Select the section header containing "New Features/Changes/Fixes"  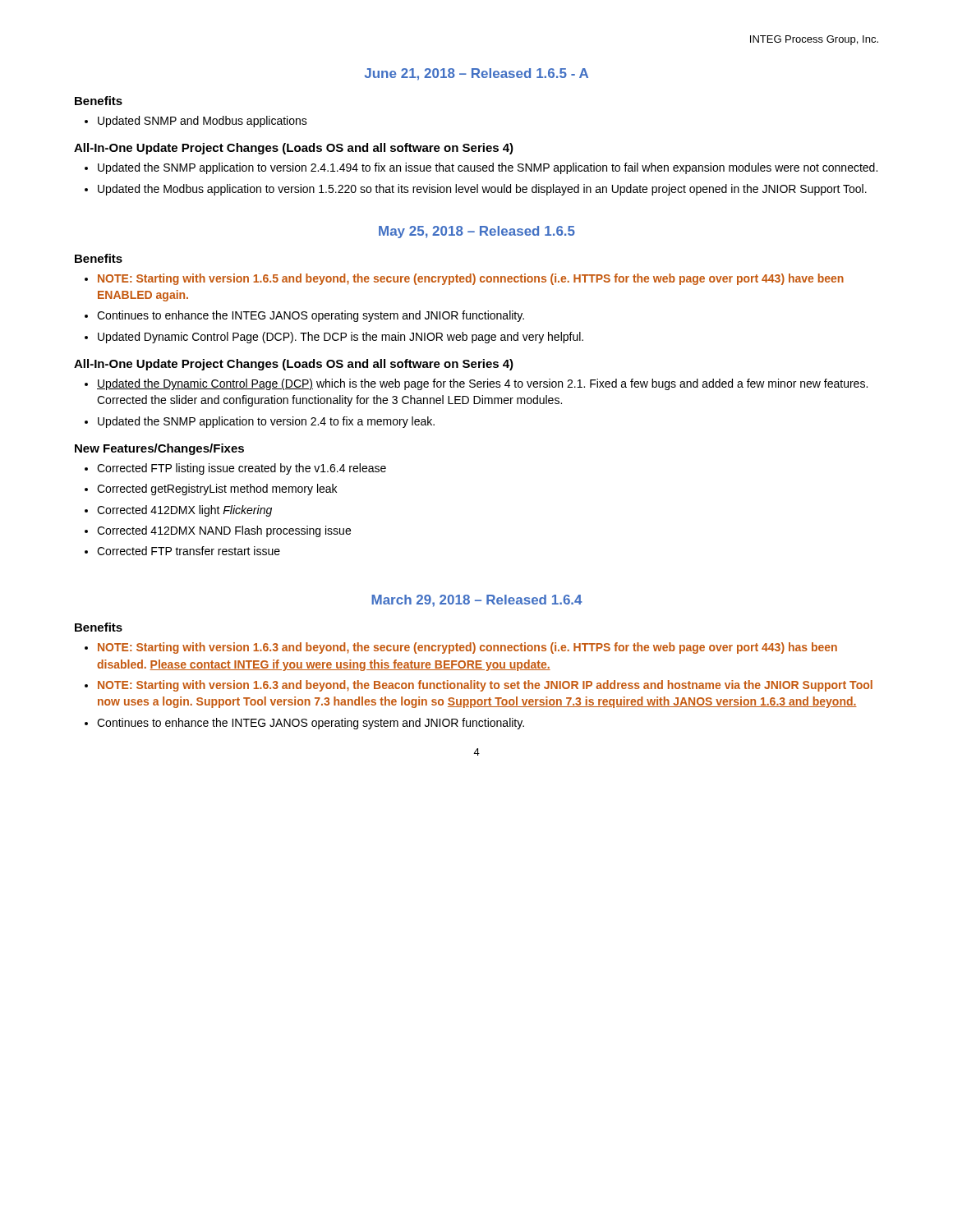click(x=159, y=448)
